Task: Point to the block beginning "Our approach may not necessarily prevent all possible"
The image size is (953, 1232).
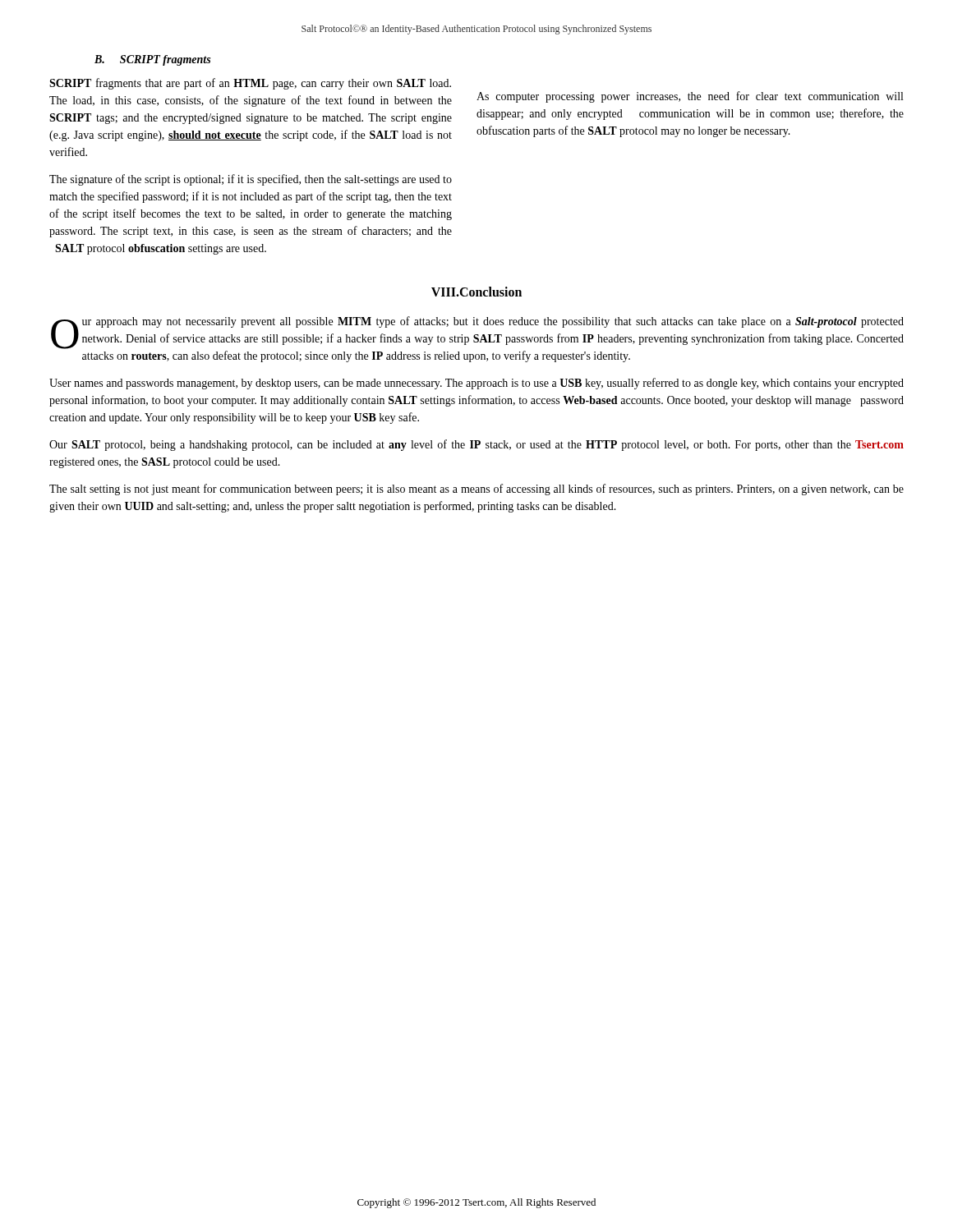Action: coord(476,339)
